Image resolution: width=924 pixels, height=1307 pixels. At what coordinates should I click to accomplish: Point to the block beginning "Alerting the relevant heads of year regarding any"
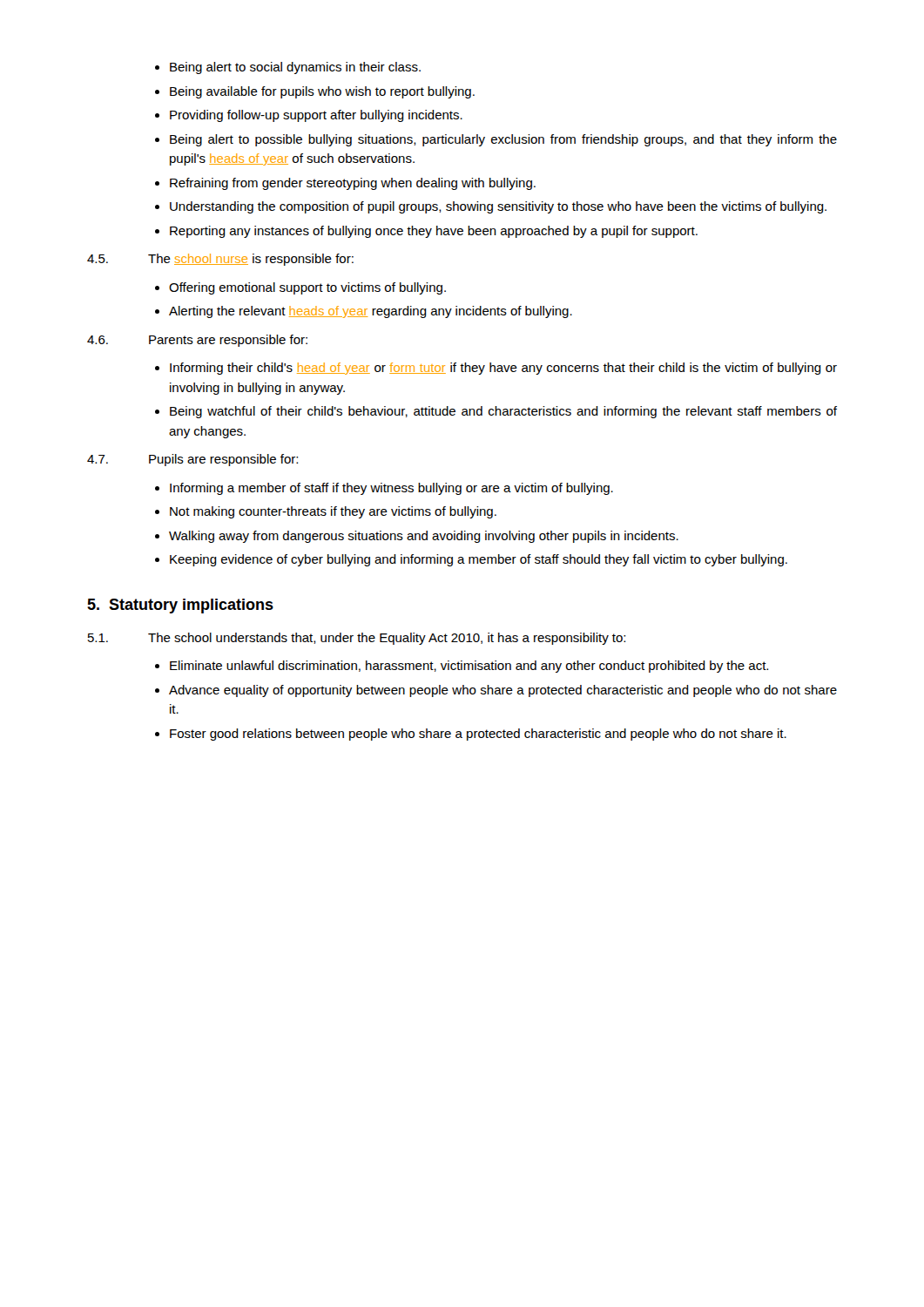pos(371,311)
